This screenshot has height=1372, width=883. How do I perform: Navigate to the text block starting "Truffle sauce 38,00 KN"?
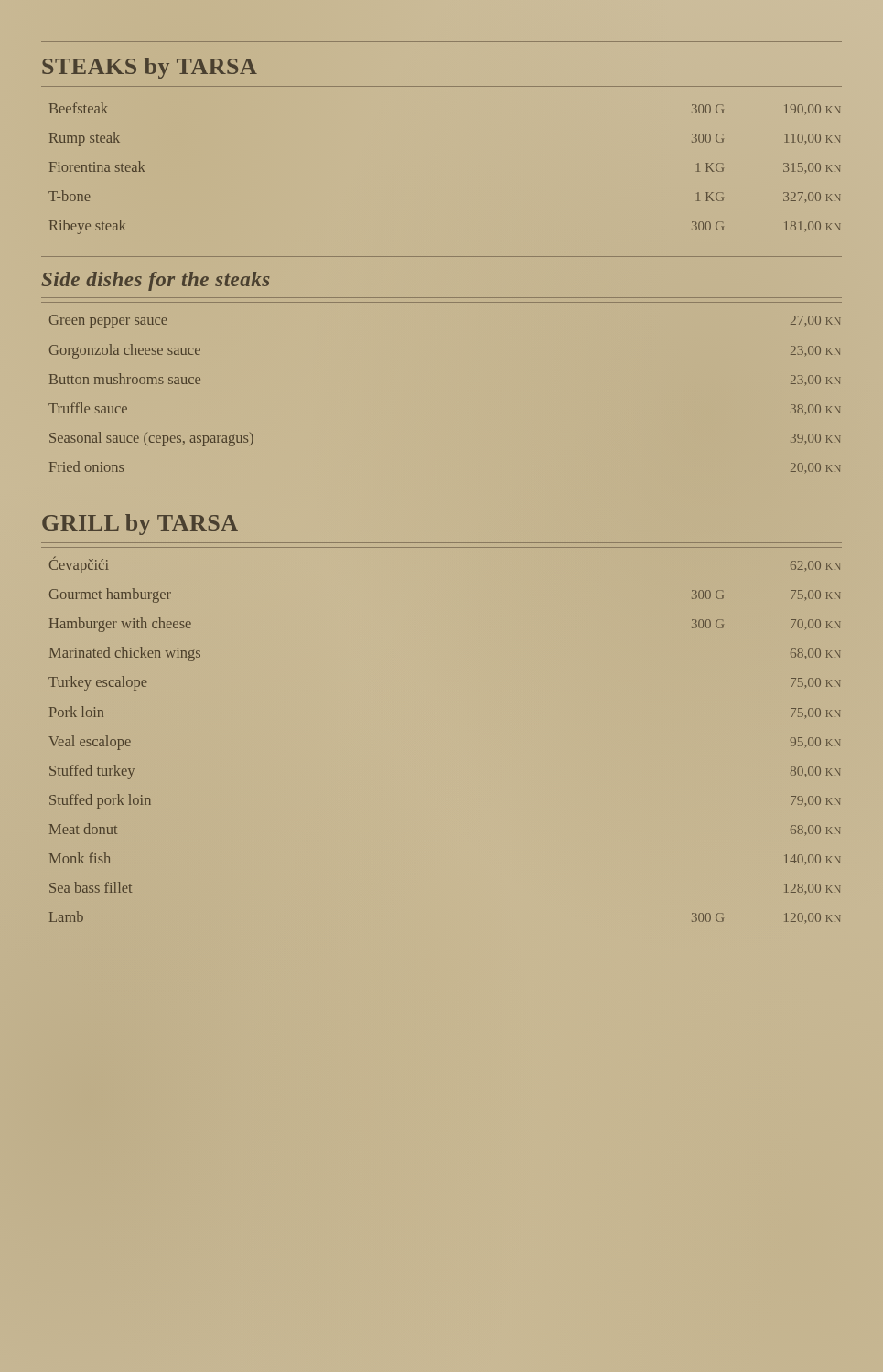pyautogui.click(x=86, y=409)
